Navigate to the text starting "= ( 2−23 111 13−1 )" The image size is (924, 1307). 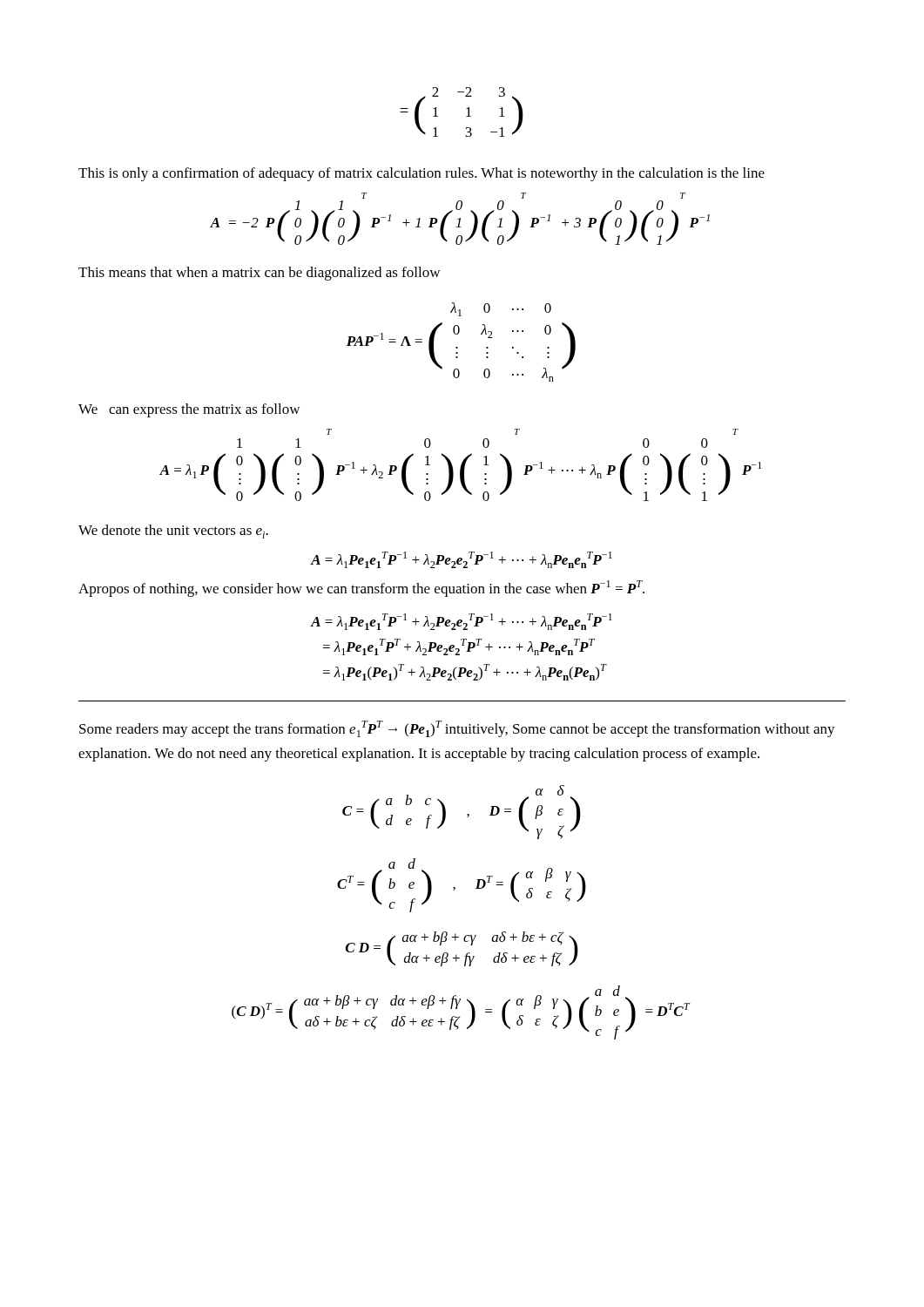pyautogui.click(x=462, y=112)
